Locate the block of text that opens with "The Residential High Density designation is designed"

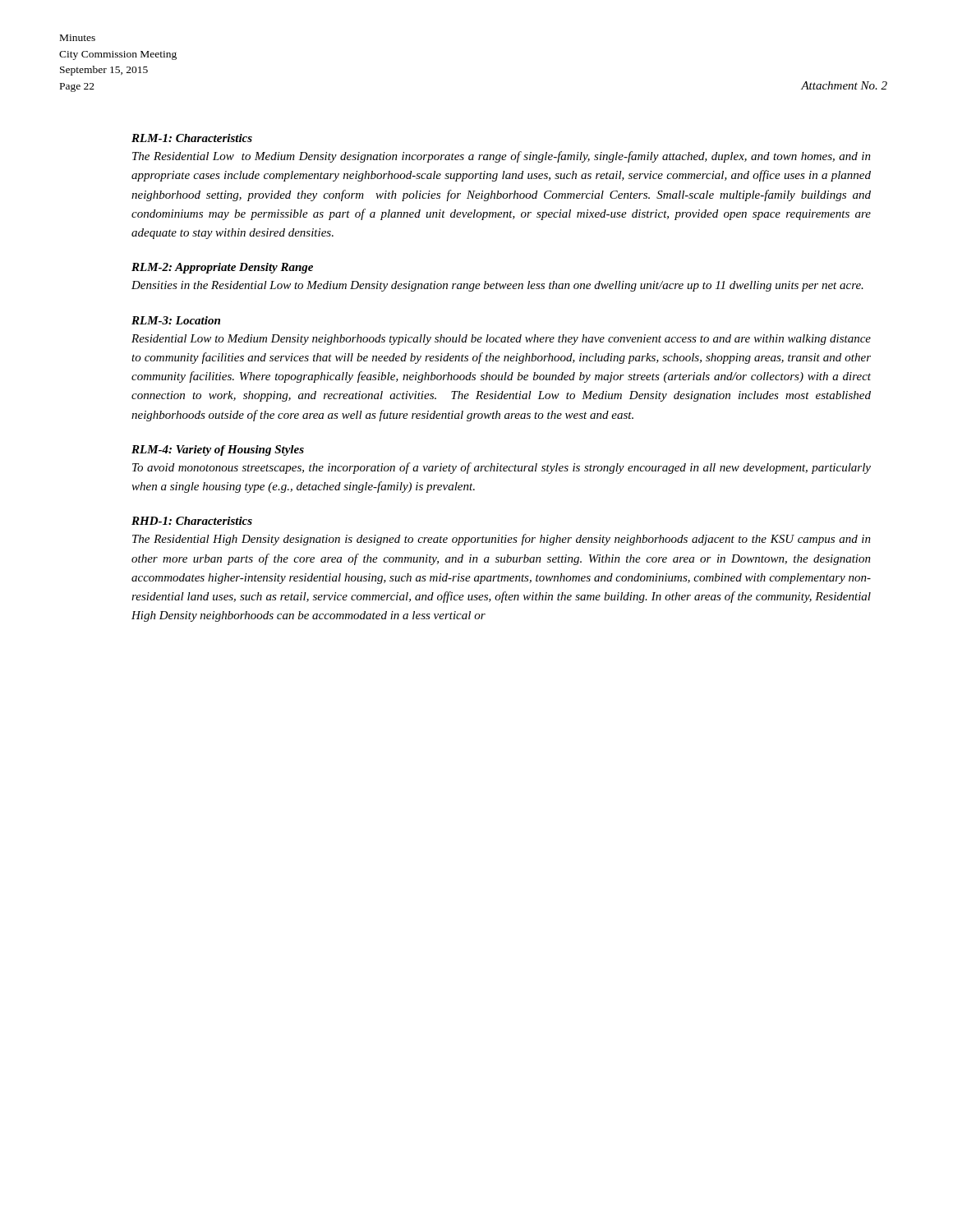pyautogui.click(x=501, y=577)
